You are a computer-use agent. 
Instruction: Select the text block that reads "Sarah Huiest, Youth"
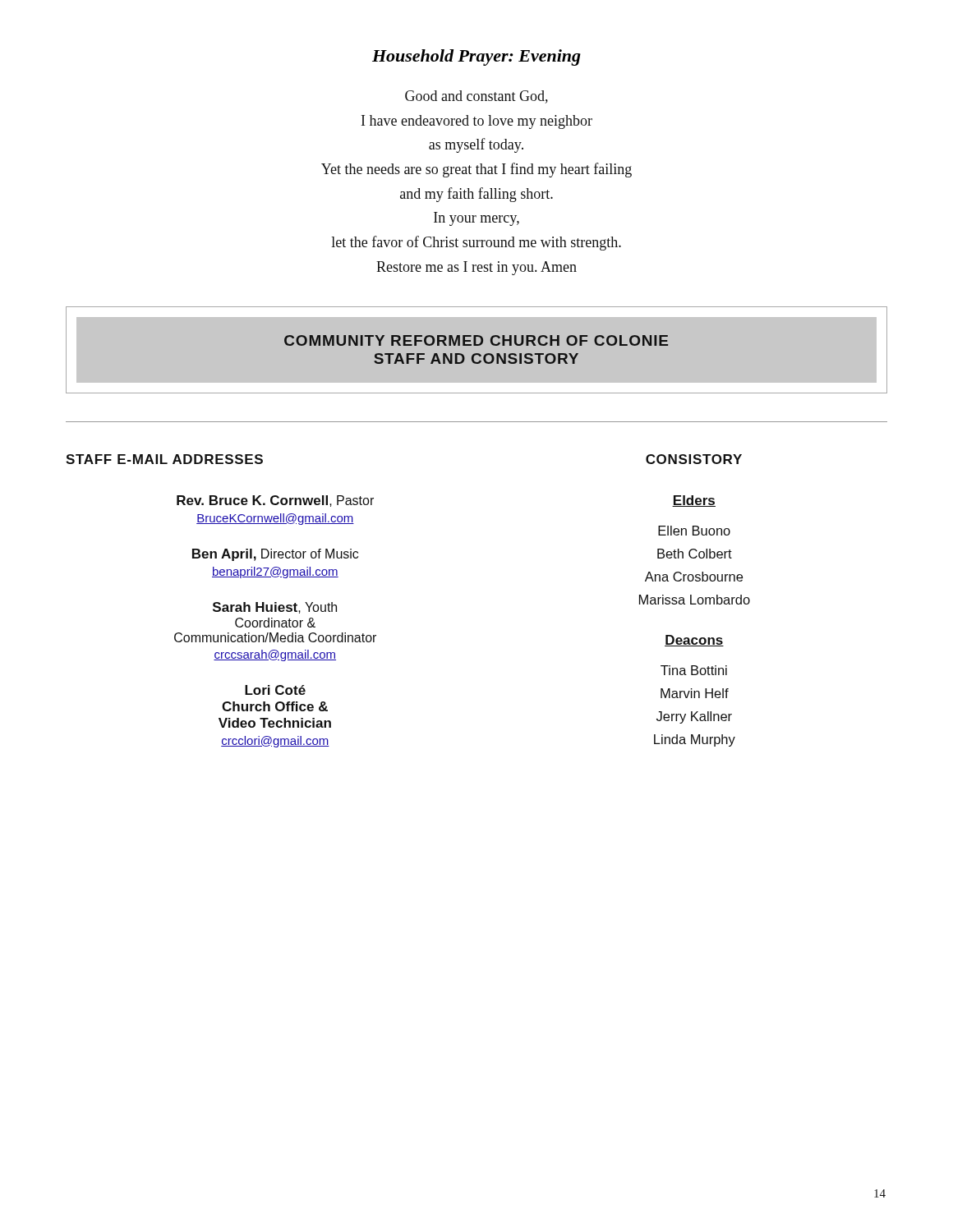(275, 630)
